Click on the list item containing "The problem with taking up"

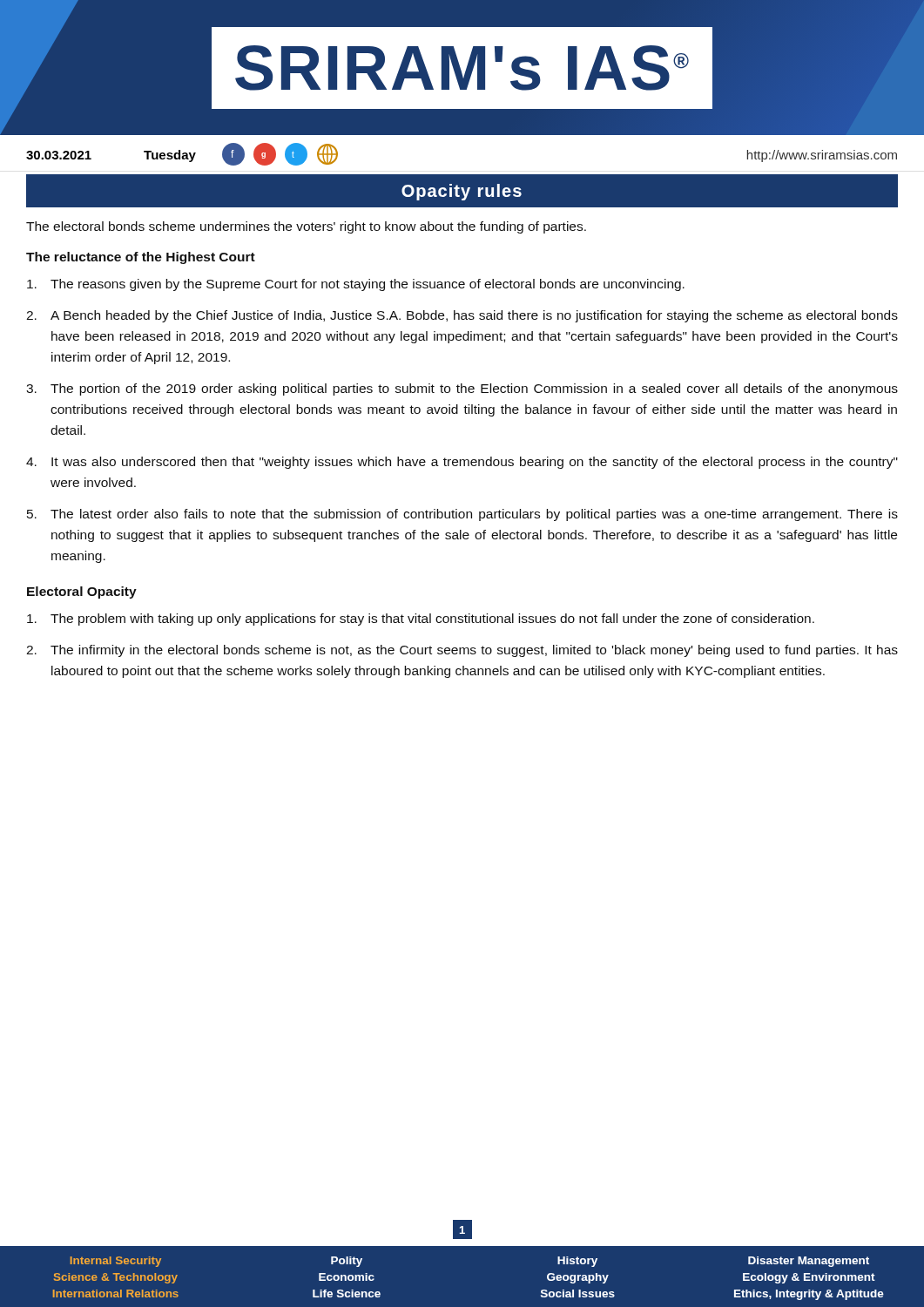pos(462,619)
